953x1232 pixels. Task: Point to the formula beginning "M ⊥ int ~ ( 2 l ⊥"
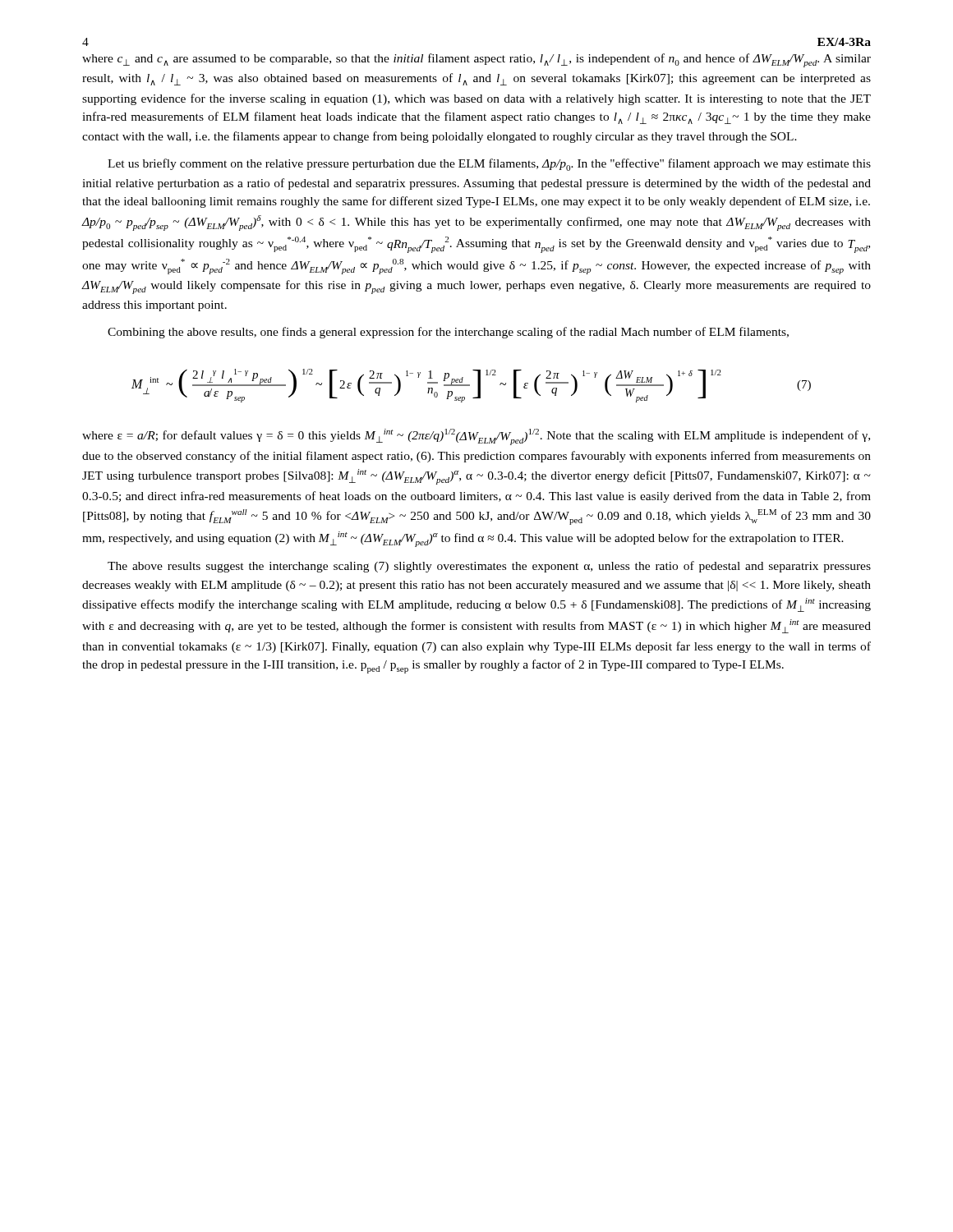pos(476,385)
